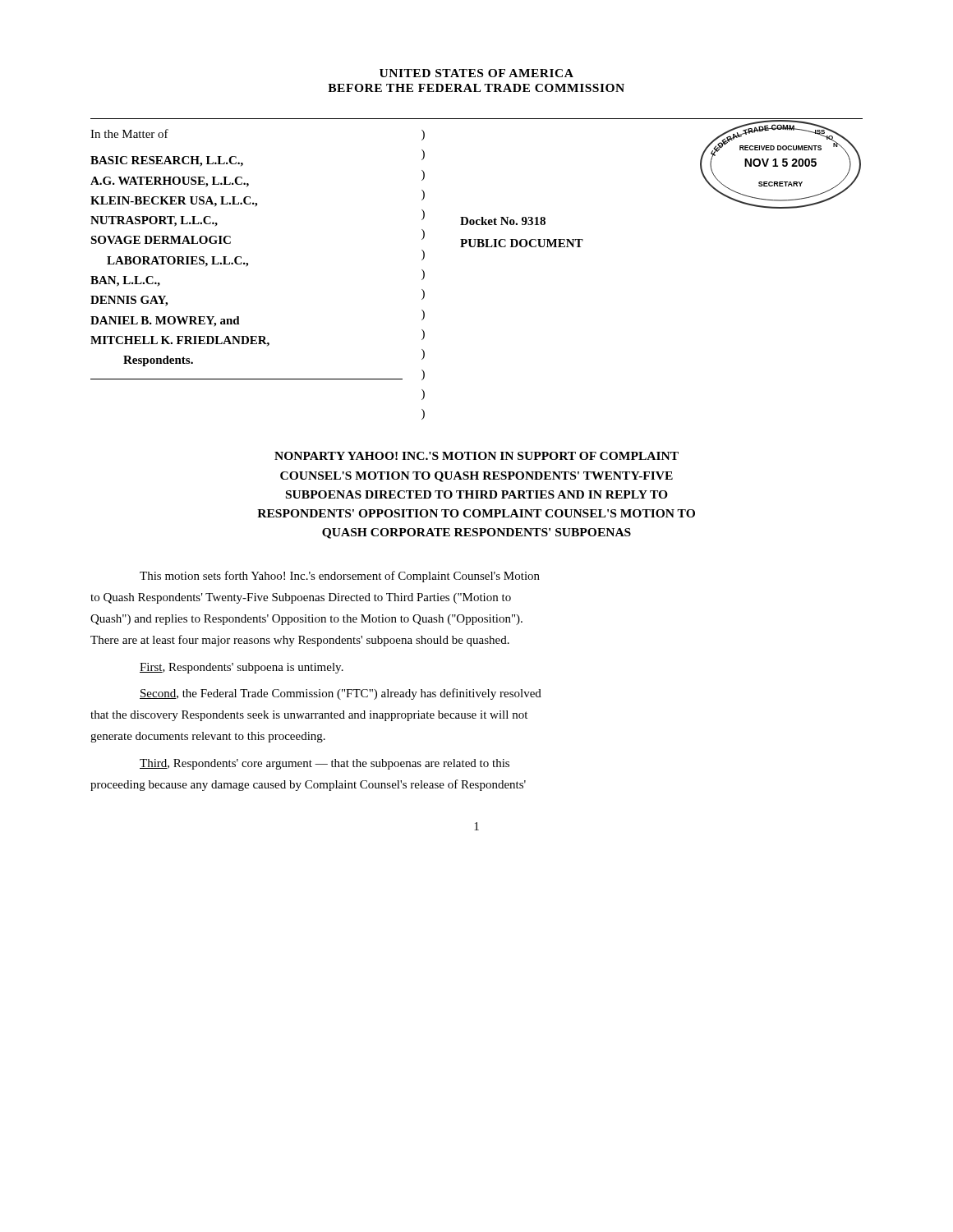The height and width of the screenshot is (1232, 953).
Task: Select the text block starting "Quash") and replies"
Action: (x=307, y=619)
